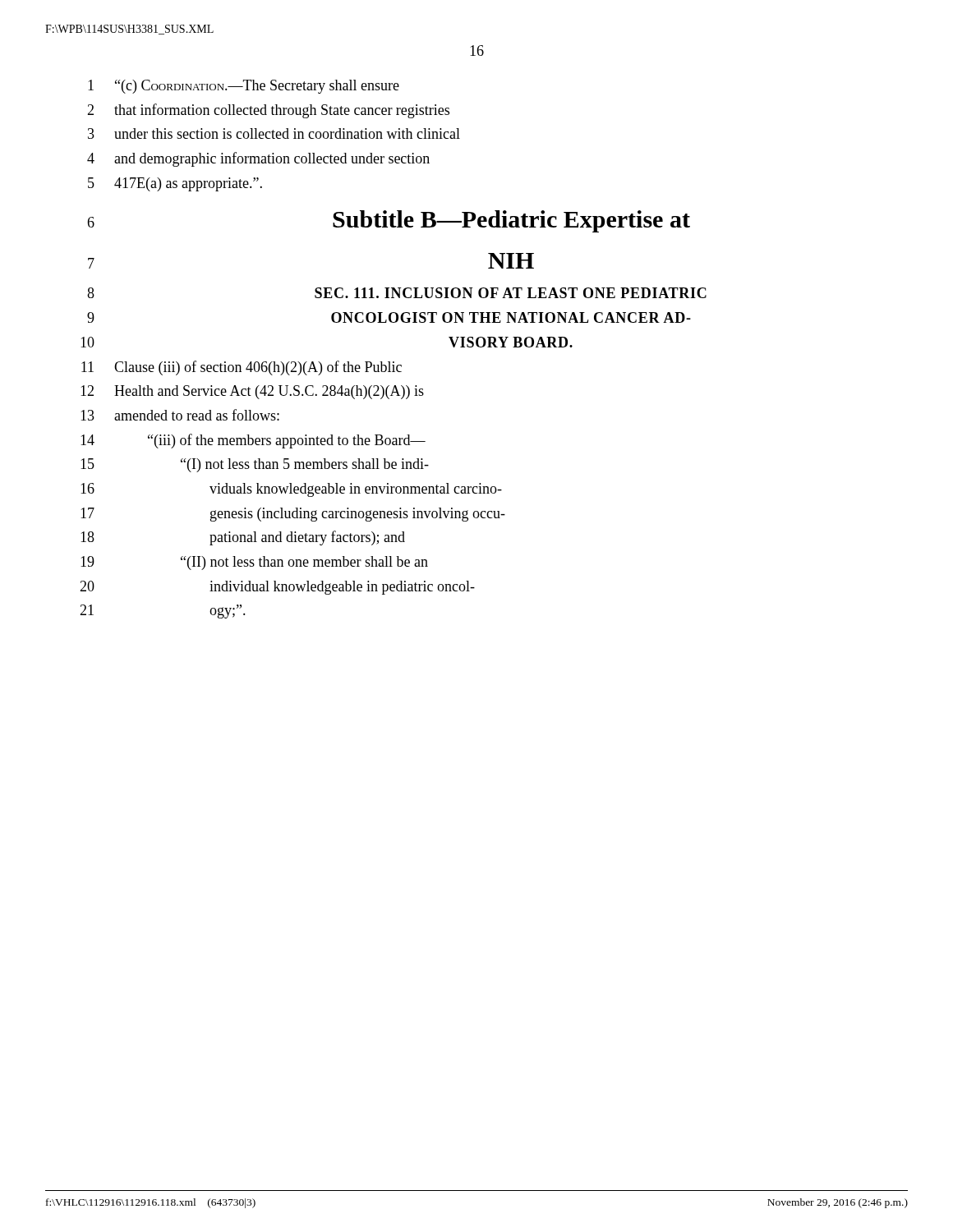Select the text block with the text "12 Health and Service Act"
This screenshot has width=953, height=1232.
pyautogui.click(x=252, y=392)
